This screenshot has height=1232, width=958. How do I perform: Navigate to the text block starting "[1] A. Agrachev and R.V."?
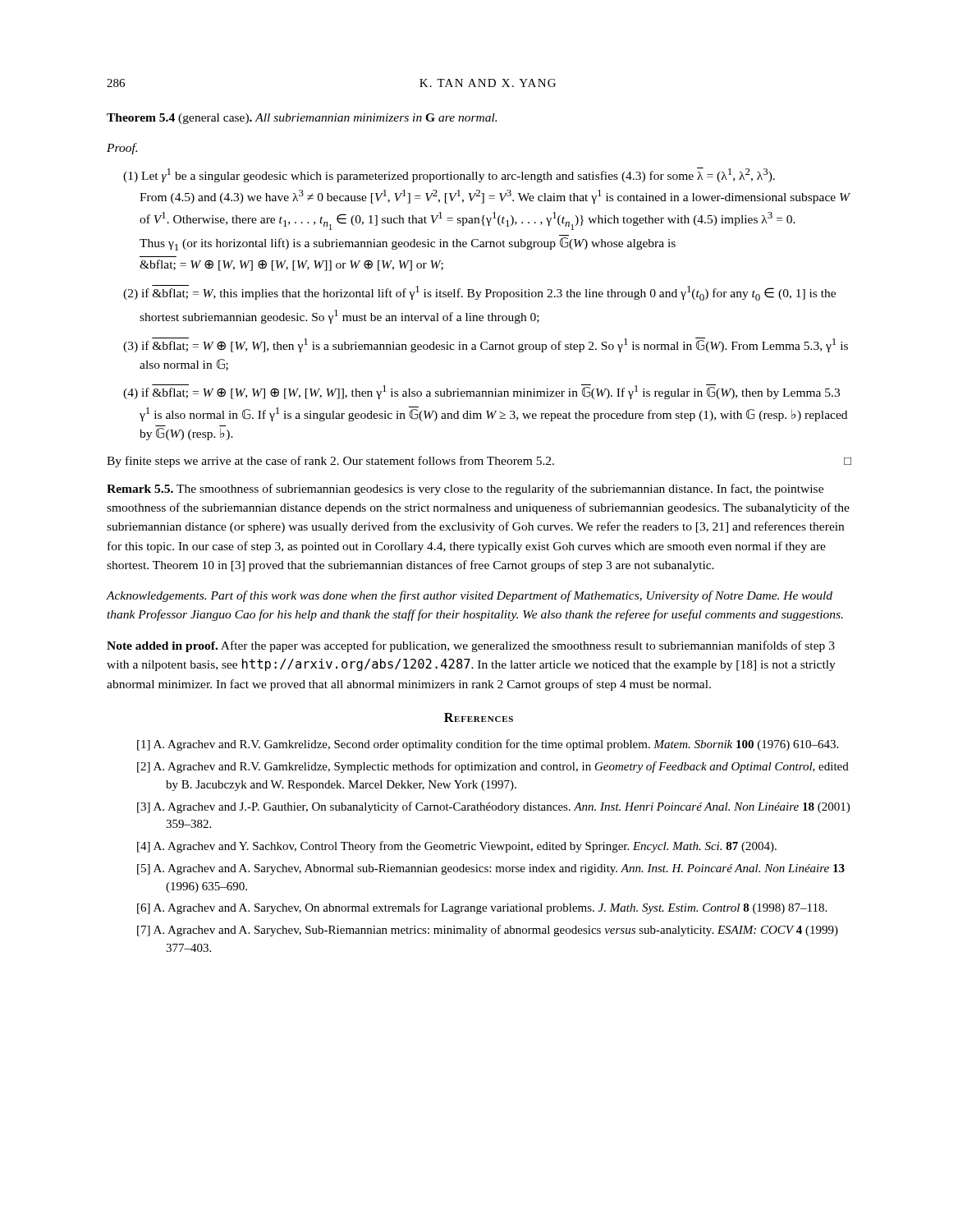[488, 744]
